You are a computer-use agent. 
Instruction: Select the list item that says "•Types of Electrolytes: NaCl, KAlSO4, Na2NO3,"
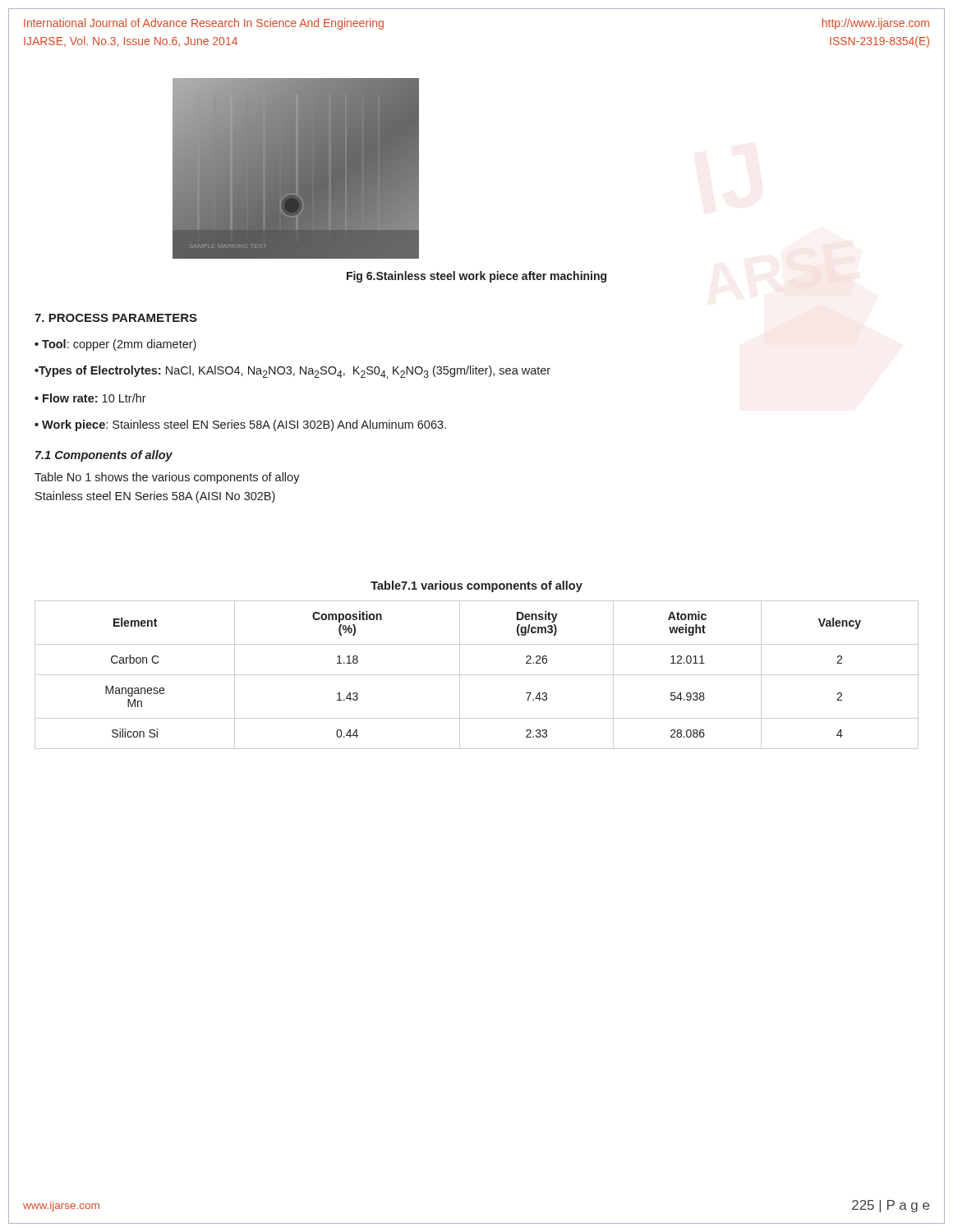[x=293, y=372]
